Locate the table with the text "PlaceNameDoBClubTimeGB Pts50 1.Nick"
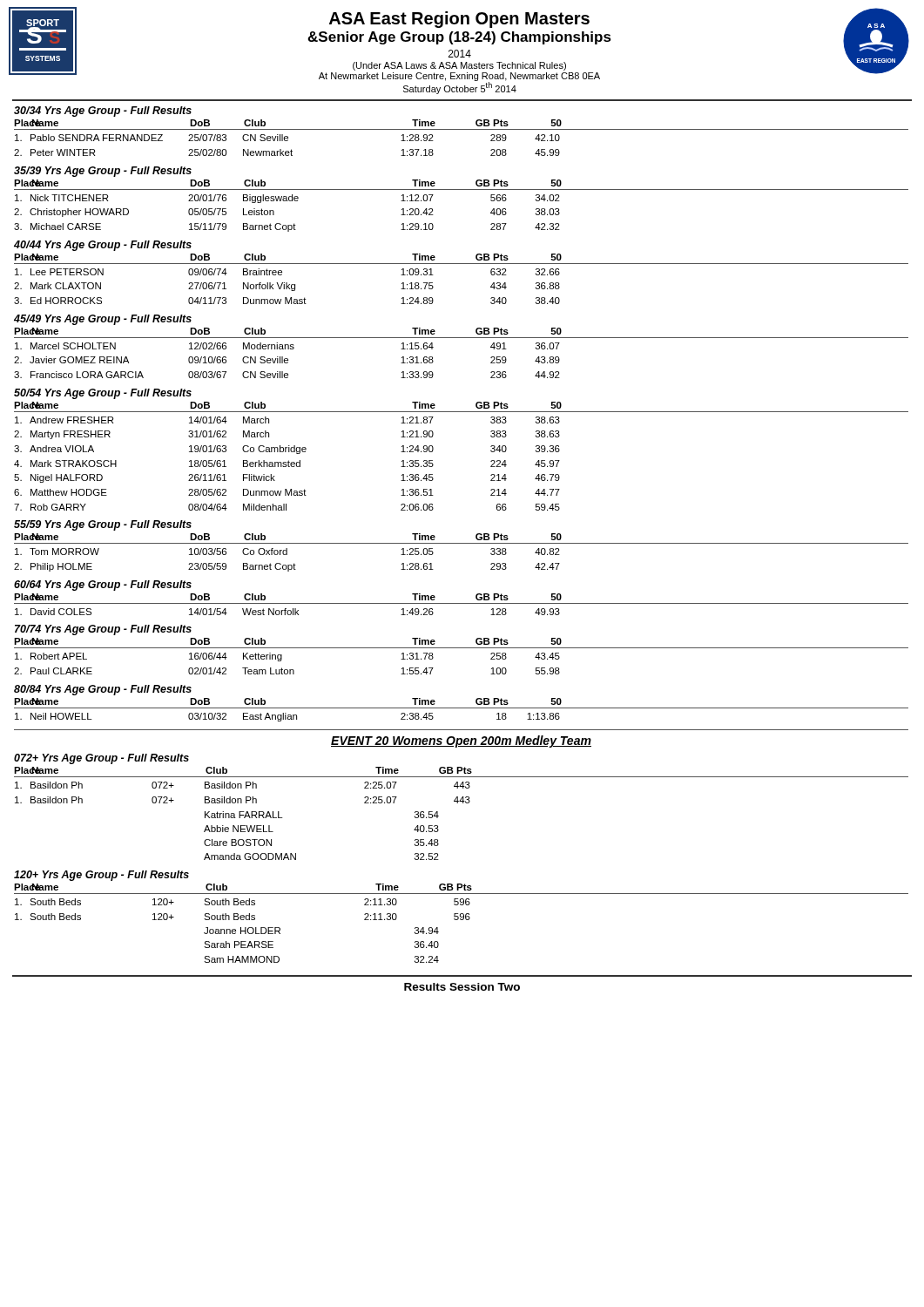The image size is (924, 1307). tap(461, 206)
